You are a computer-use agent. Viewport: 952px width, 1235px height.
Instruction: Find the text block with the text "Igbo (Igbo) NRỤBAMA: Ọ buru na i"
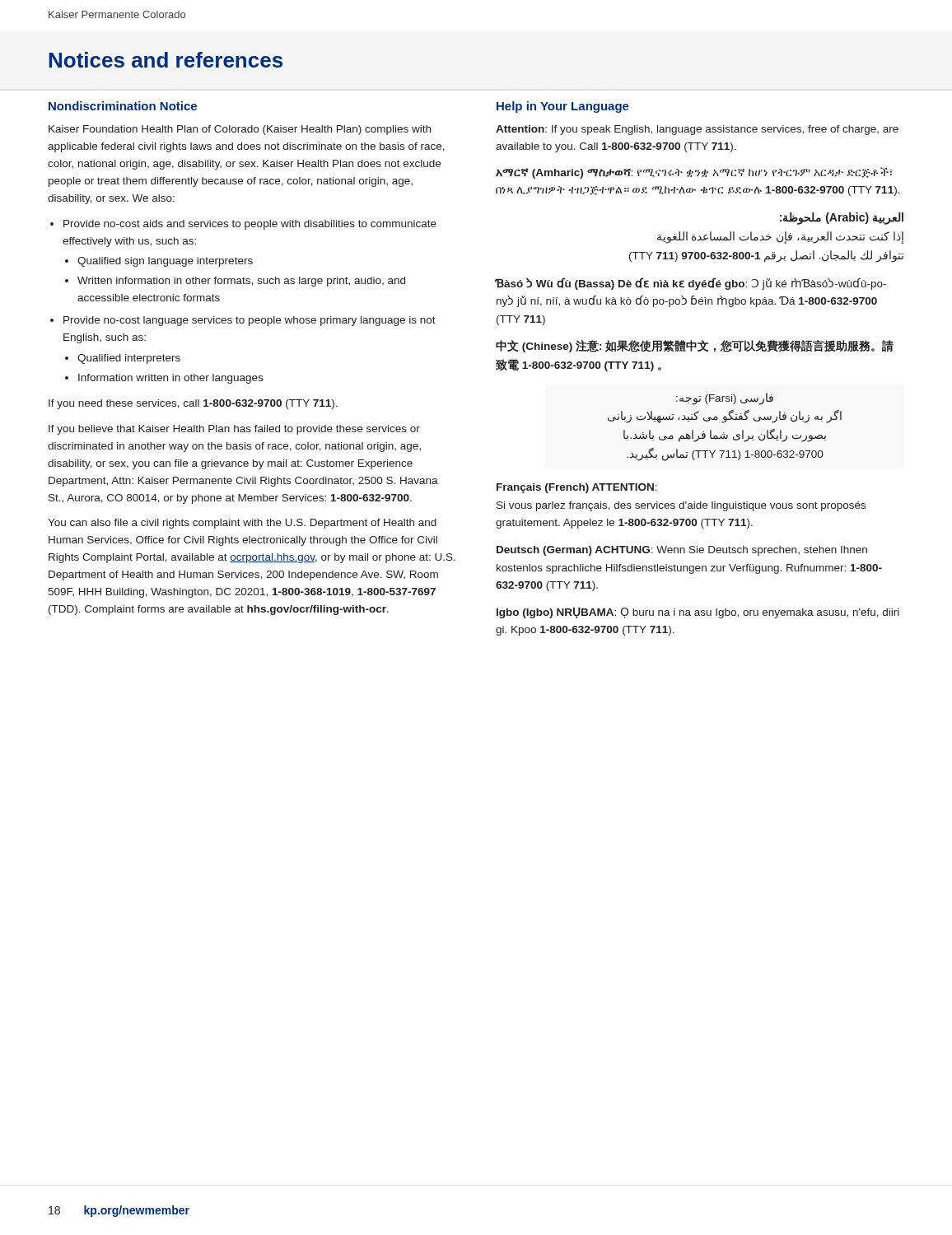pyautogui.click(x=698, y=621)
